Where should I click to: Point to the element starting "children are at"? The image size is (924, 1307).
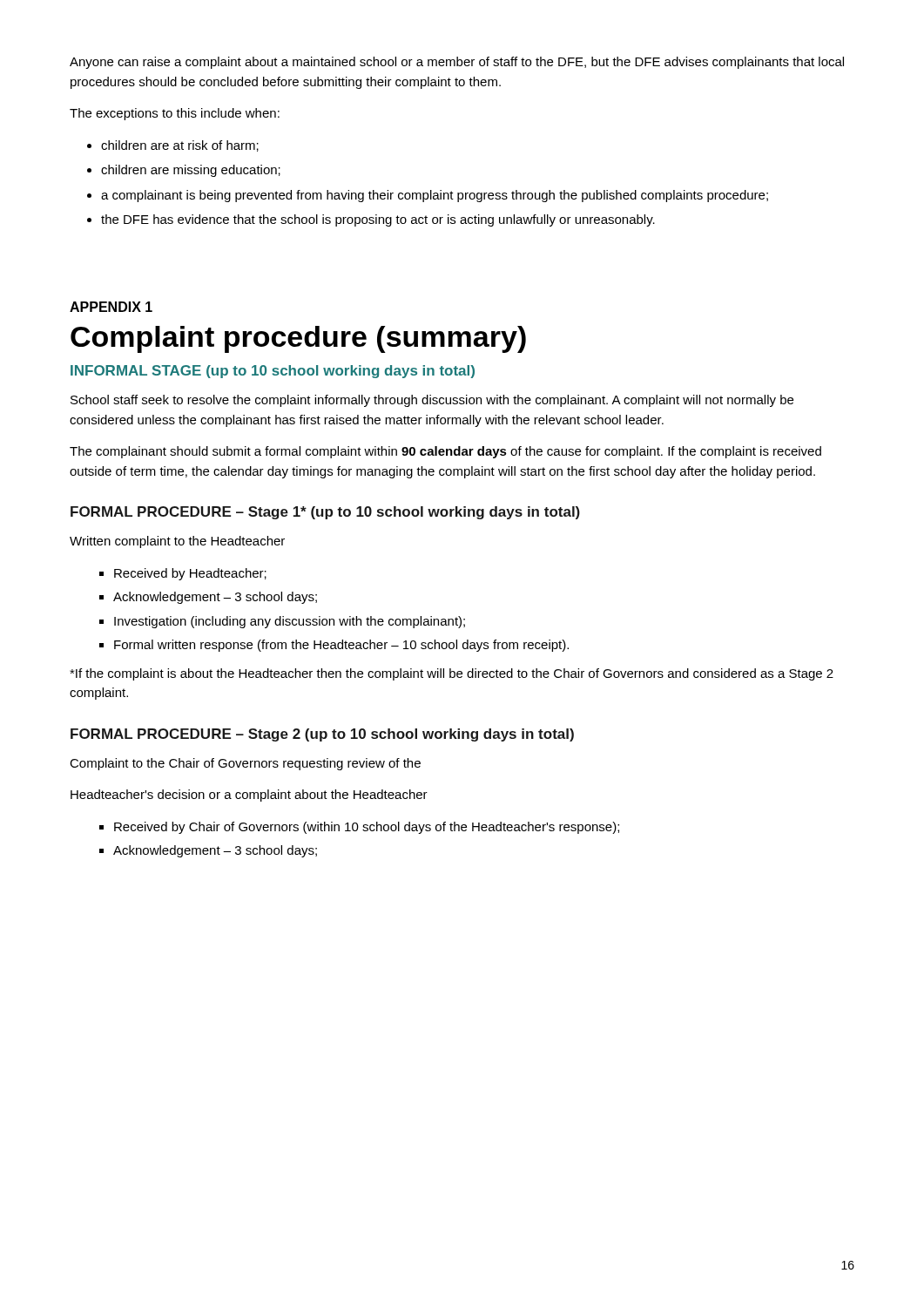coord(180,145)
